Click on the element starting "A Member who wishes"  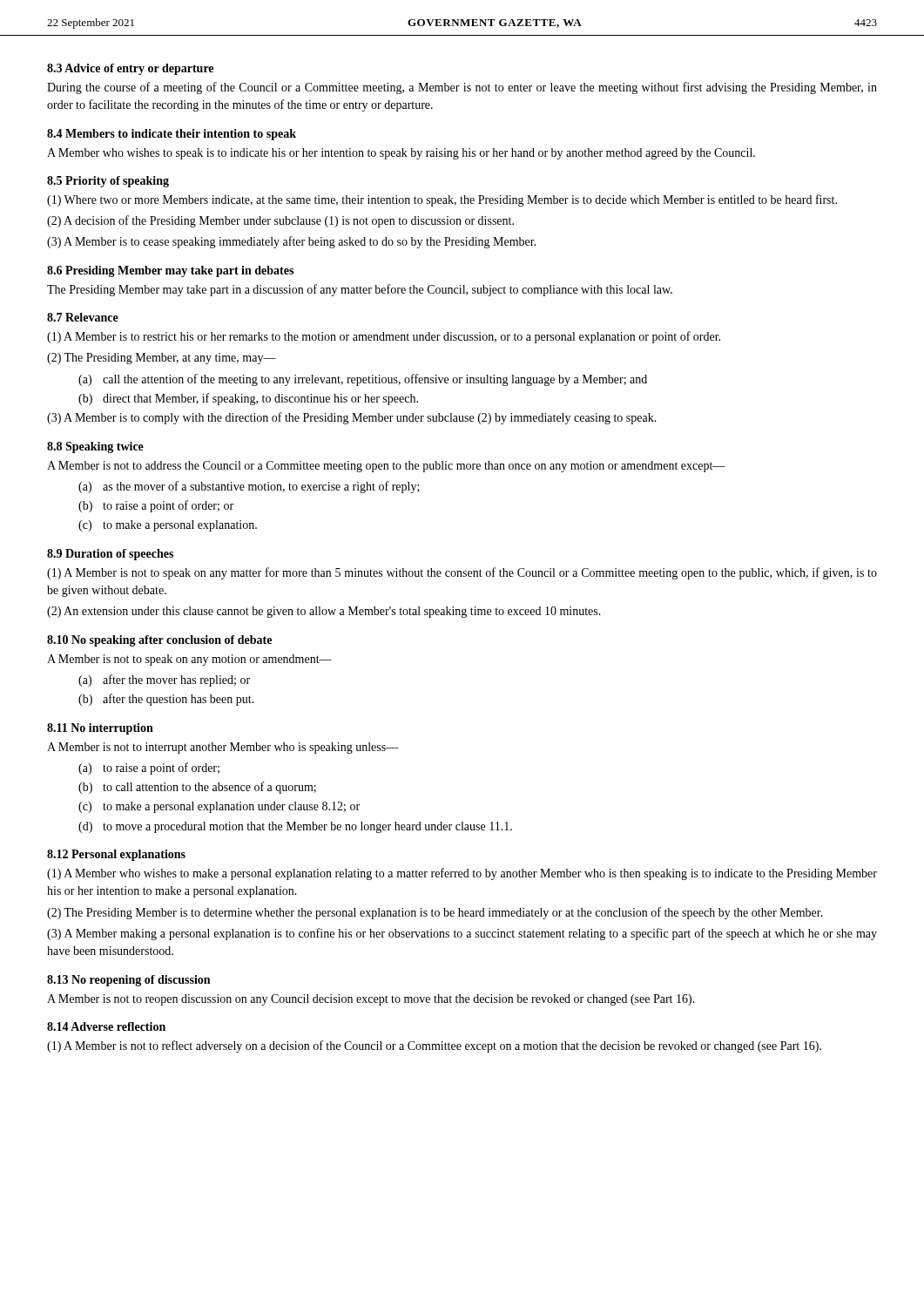click(x=401, y=153)
